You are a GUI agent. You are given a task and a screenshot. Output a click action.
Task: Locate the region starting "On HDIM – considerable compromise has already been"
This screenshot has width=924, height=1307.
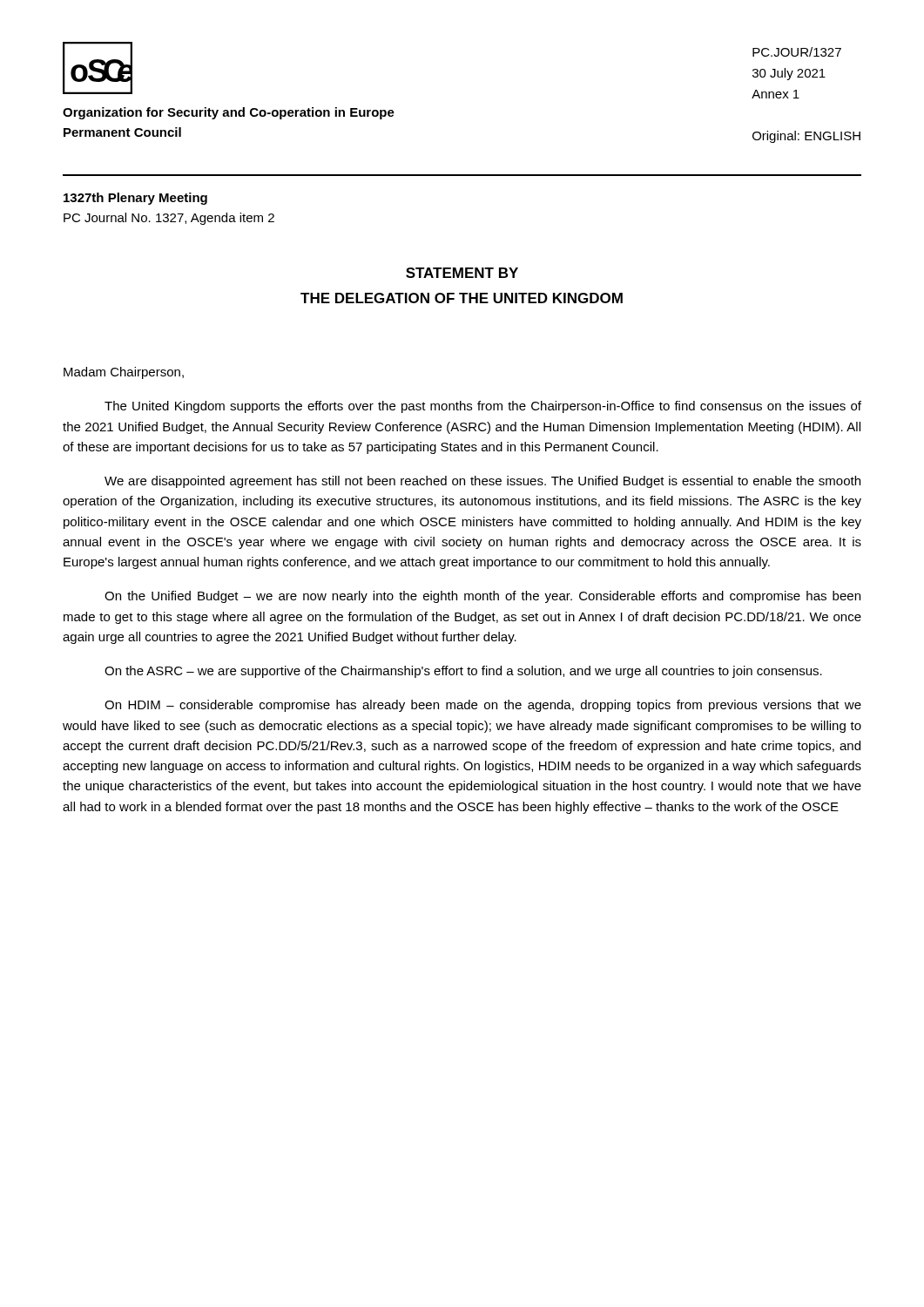pos(462,755)
